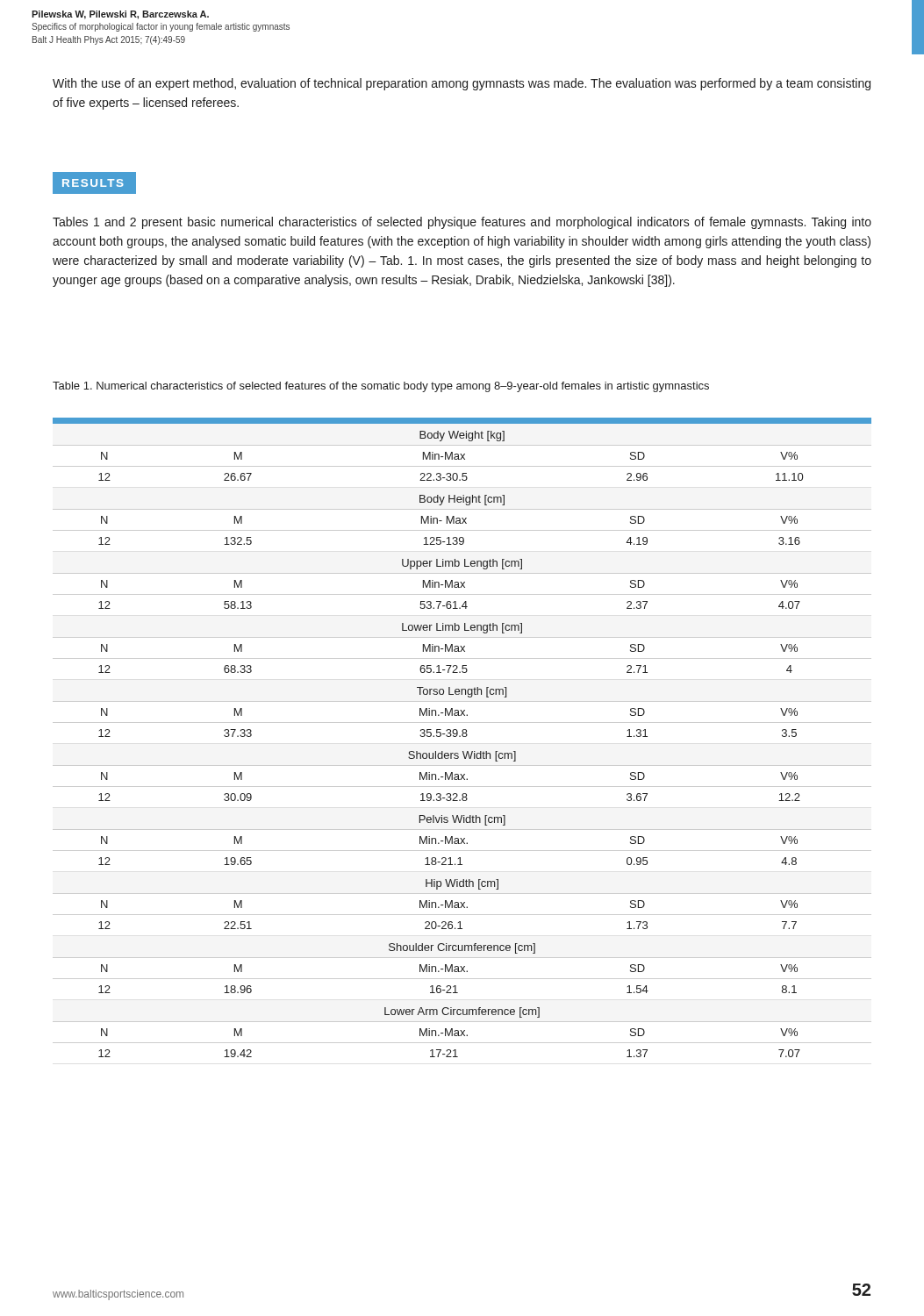Select the table that reads "Min- Max"
This screenshot has height=1316, width=924.
[462, 741]
